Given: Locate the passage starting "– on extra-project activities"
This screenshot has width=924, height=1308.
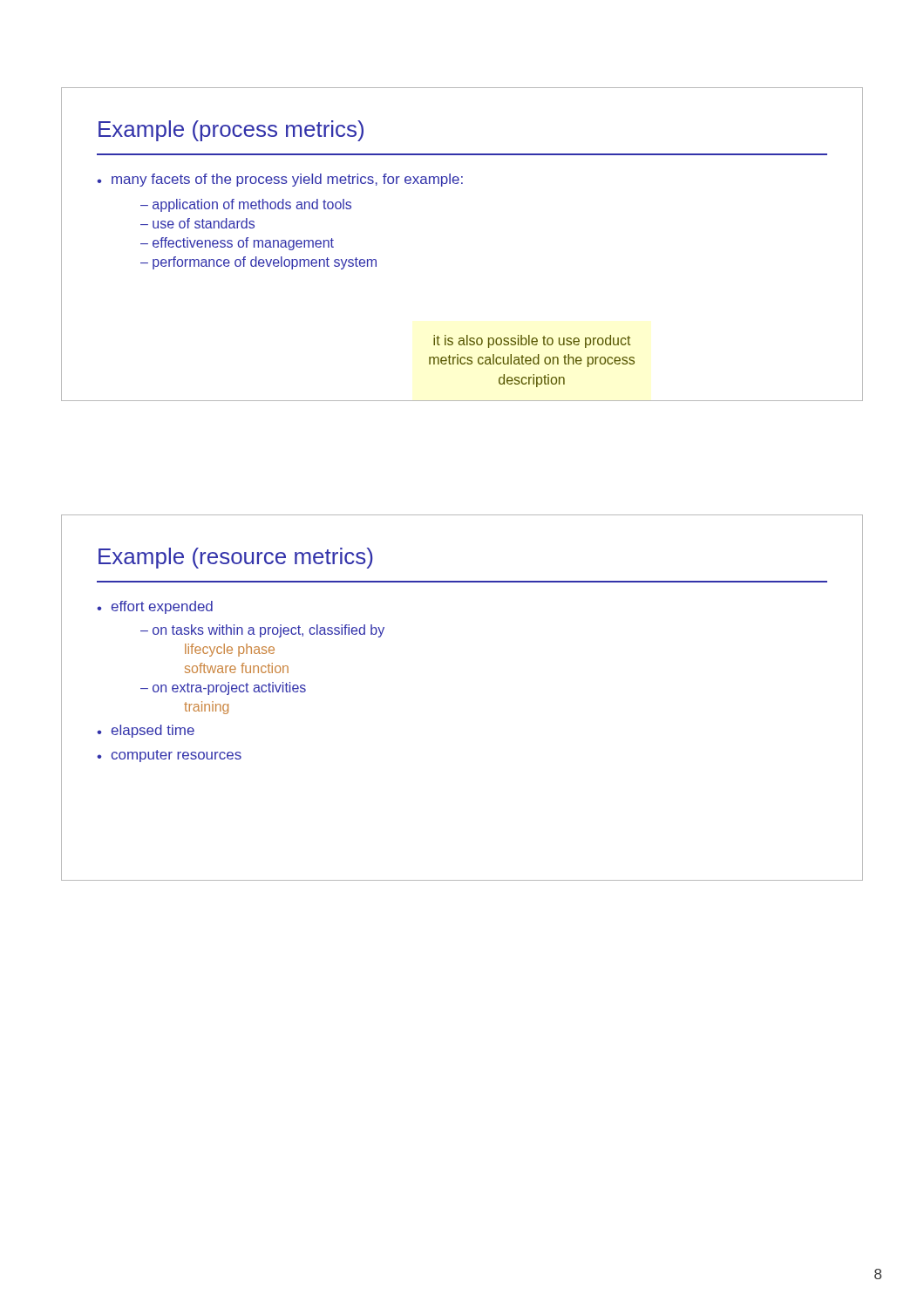Looking at the screenshot, I should click(223, 688).
